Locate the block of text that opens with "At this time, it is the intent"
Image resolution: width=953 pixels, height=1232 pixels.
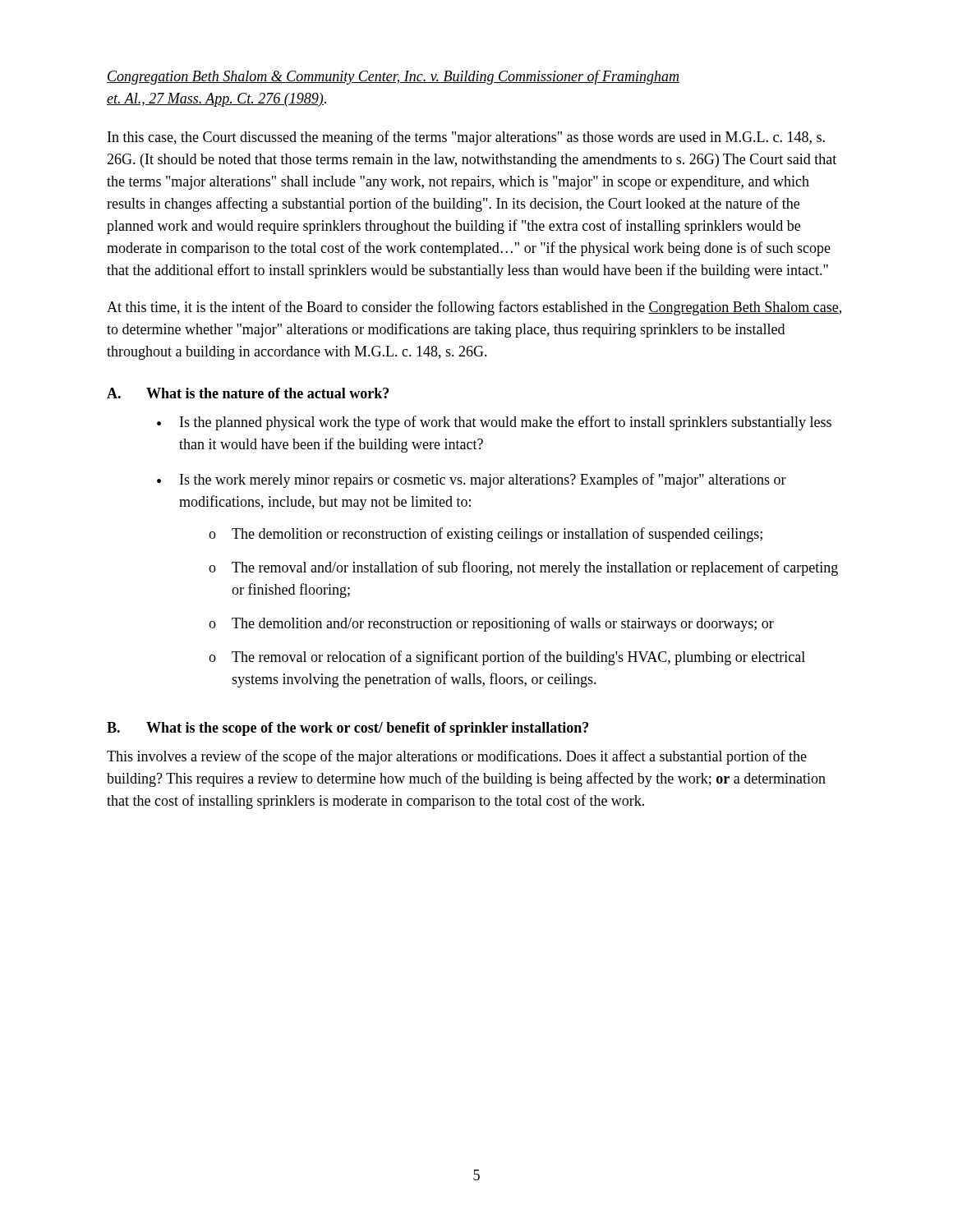click(476, 330)
